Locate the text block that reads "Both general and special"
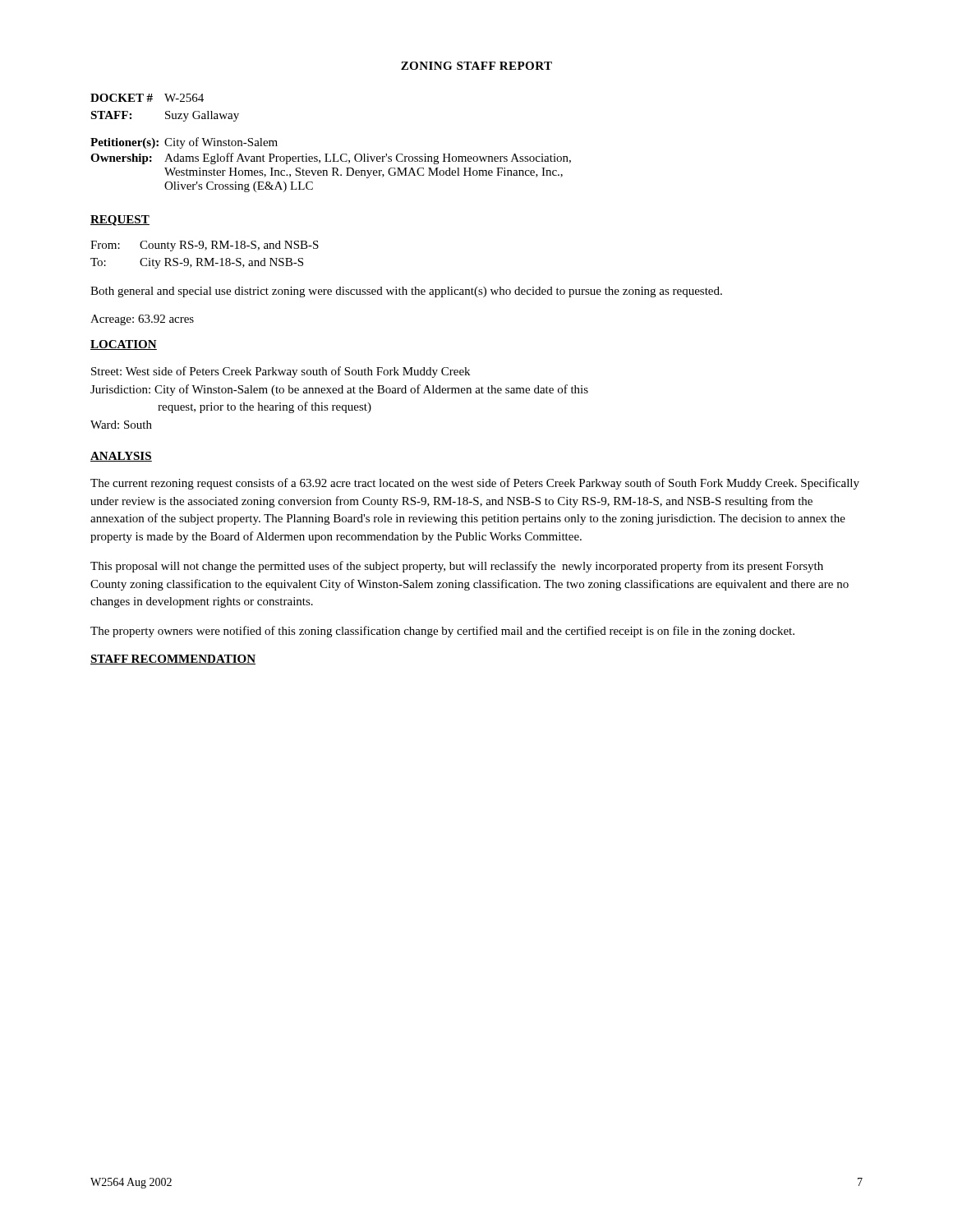Image resolution: width=953 pixels, height=1232 pixels. point(407,291)
